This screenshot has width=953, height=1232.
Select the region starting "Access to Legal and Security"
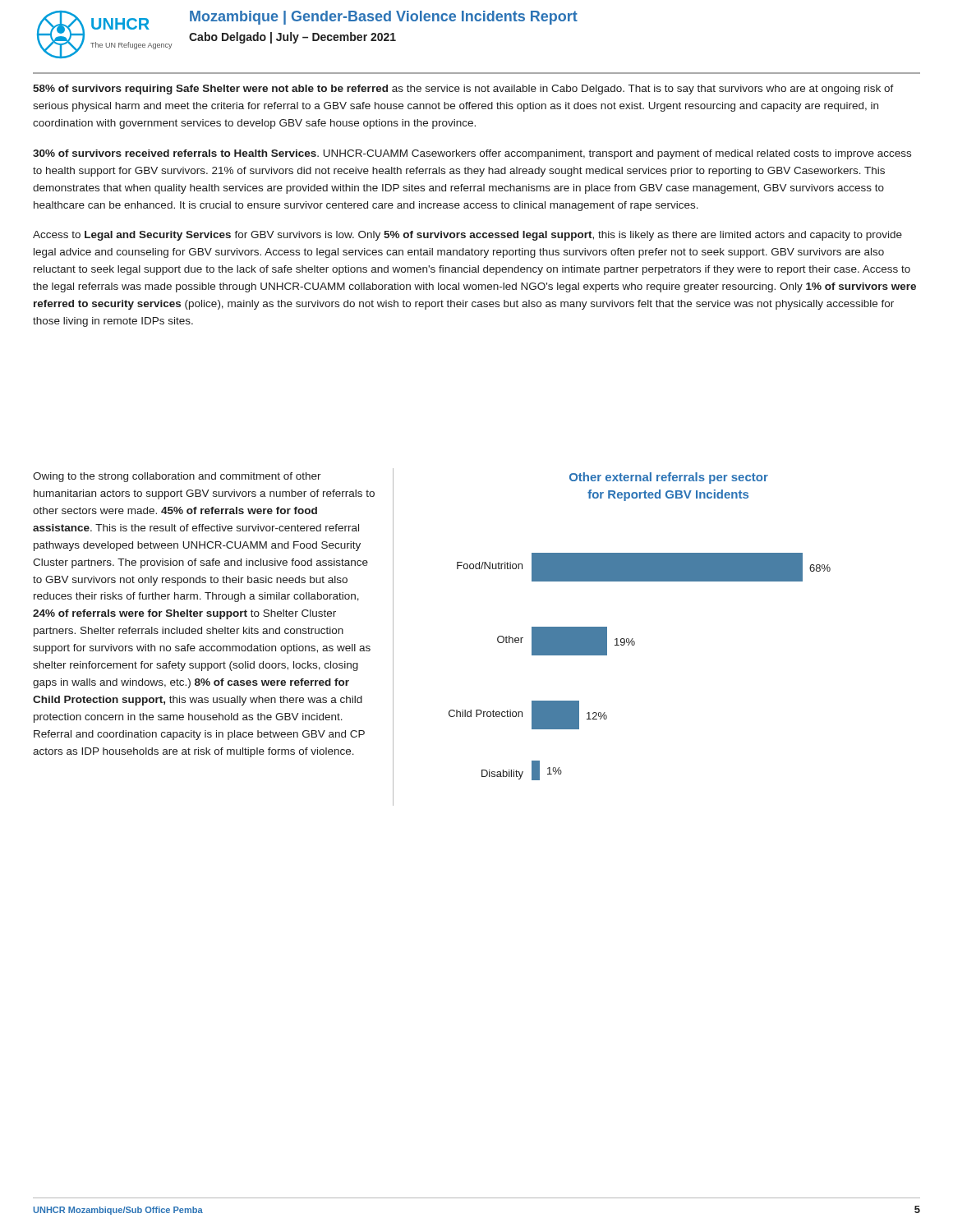click(475, 278)
